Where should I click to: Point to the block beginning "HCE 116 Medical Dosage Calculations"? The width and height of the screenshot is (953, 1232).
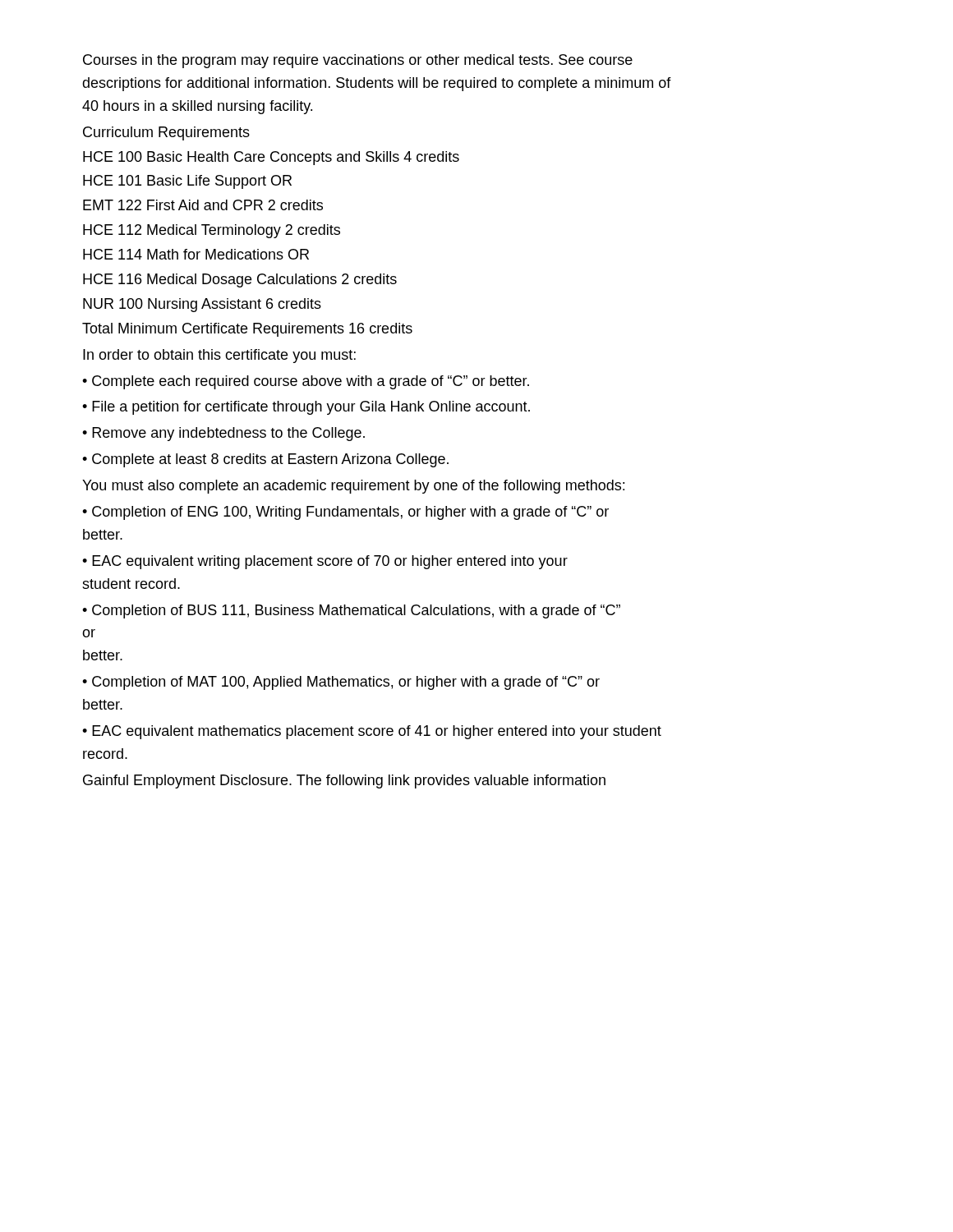coord(240,279)
